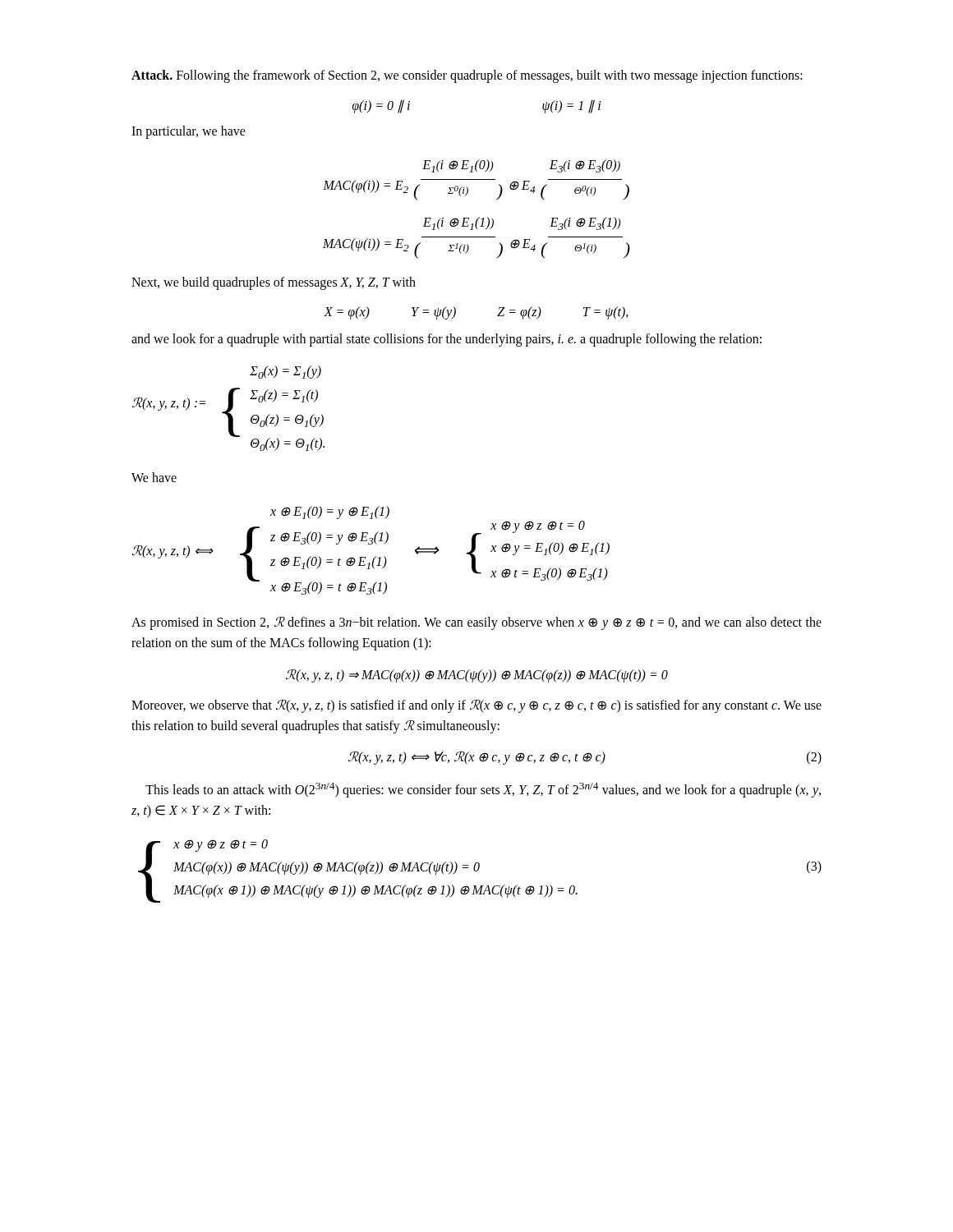
Task: Click on the region starting "X = φ(x) Y"
Action: tap(351, 313)
